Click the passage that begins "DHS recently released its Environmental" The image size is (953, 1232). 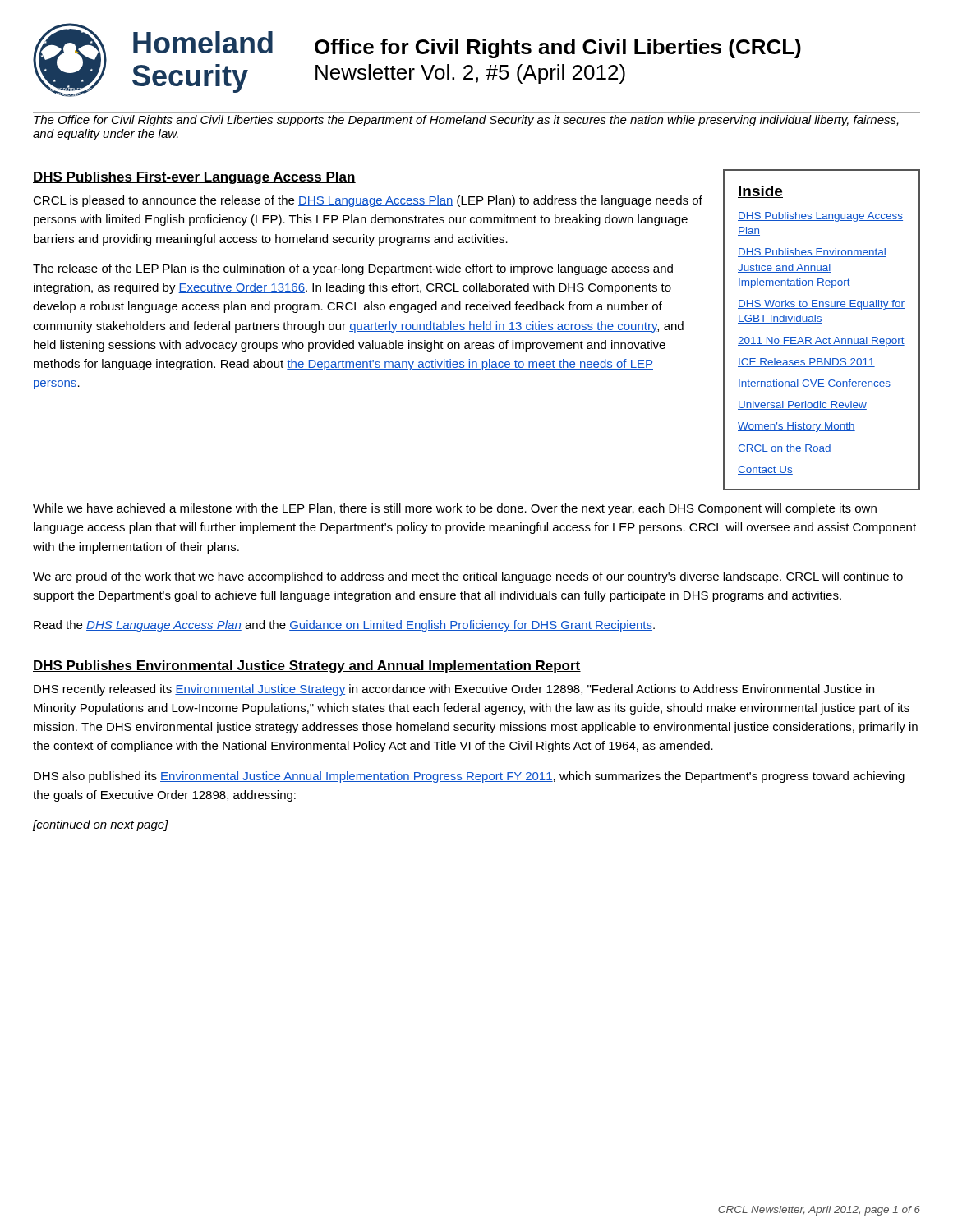(476, 717)
